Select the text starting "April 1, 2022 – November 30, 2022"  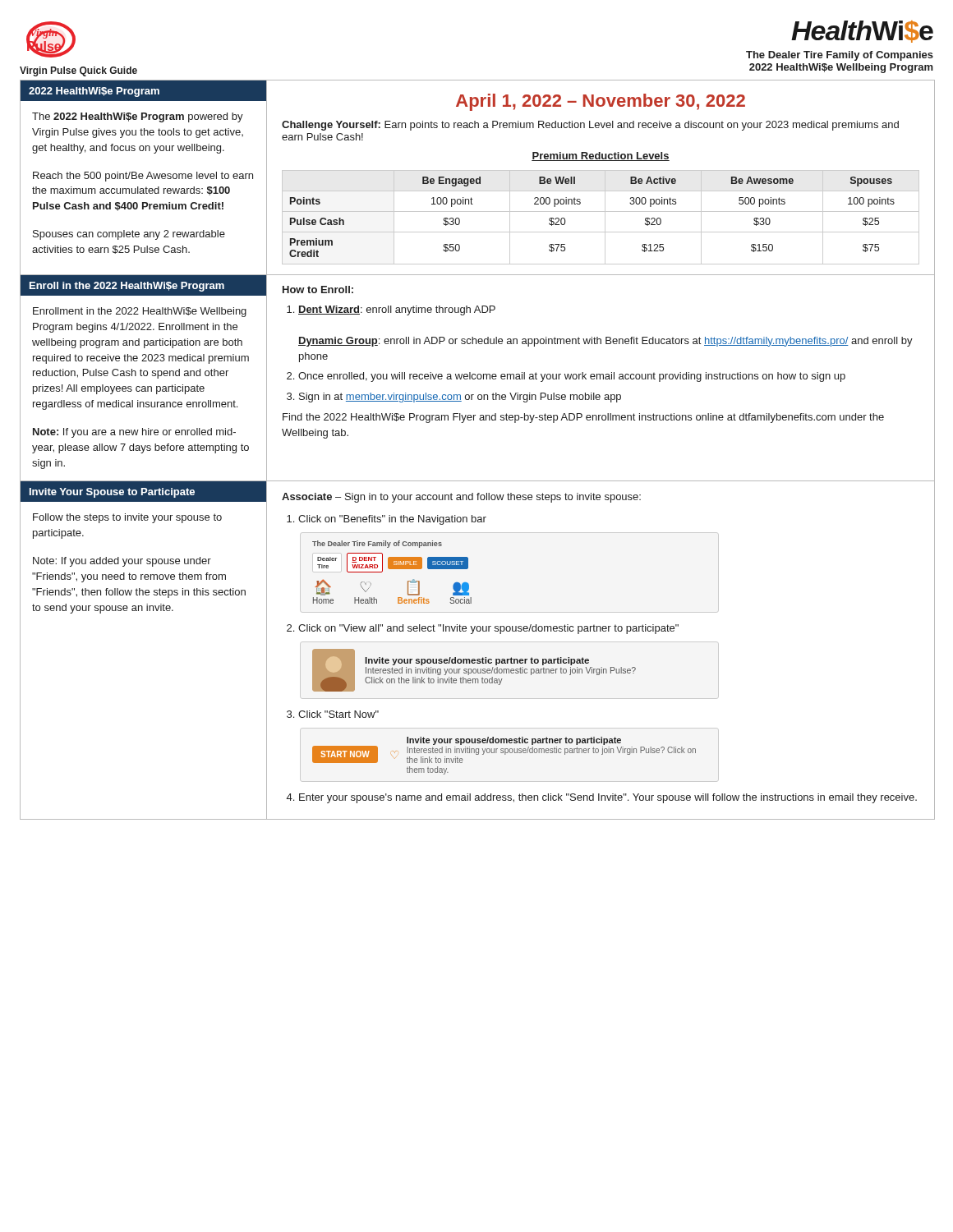click(601, 101)
